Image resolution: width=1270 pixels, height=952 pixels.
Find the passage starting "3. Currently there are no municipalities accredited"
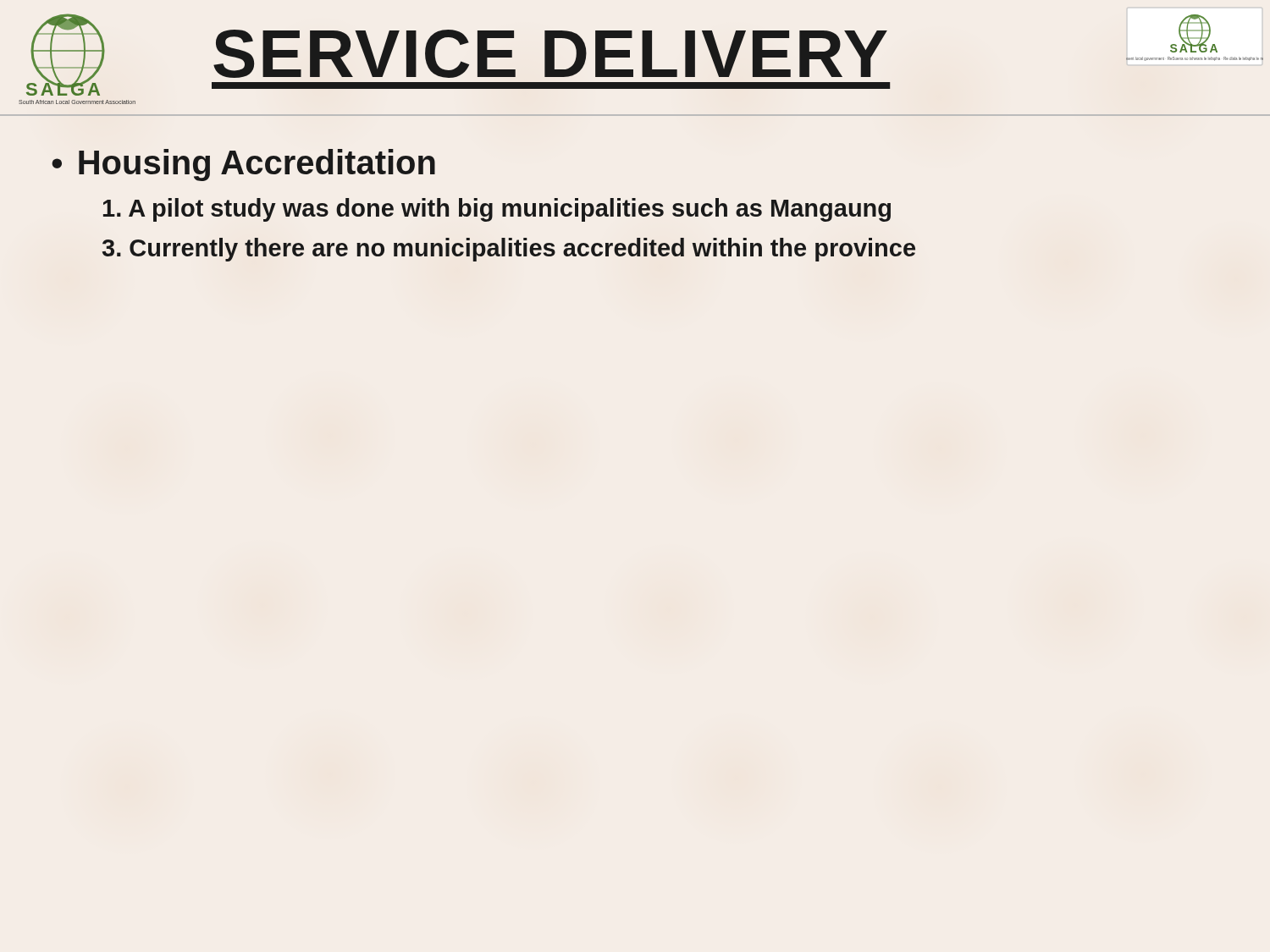point(509,248)
